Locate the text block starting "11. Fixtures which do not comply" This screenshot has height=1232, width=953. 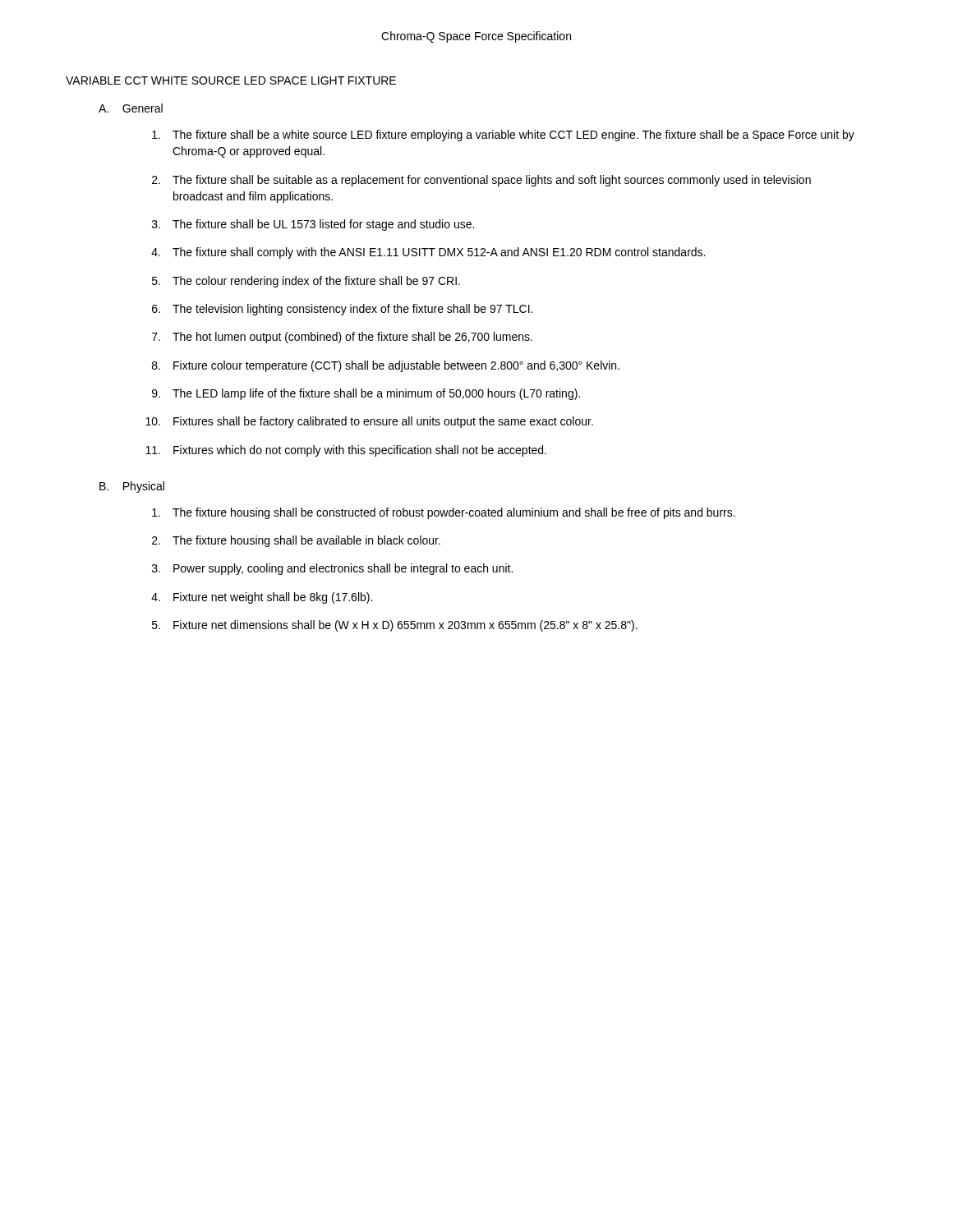493,450
